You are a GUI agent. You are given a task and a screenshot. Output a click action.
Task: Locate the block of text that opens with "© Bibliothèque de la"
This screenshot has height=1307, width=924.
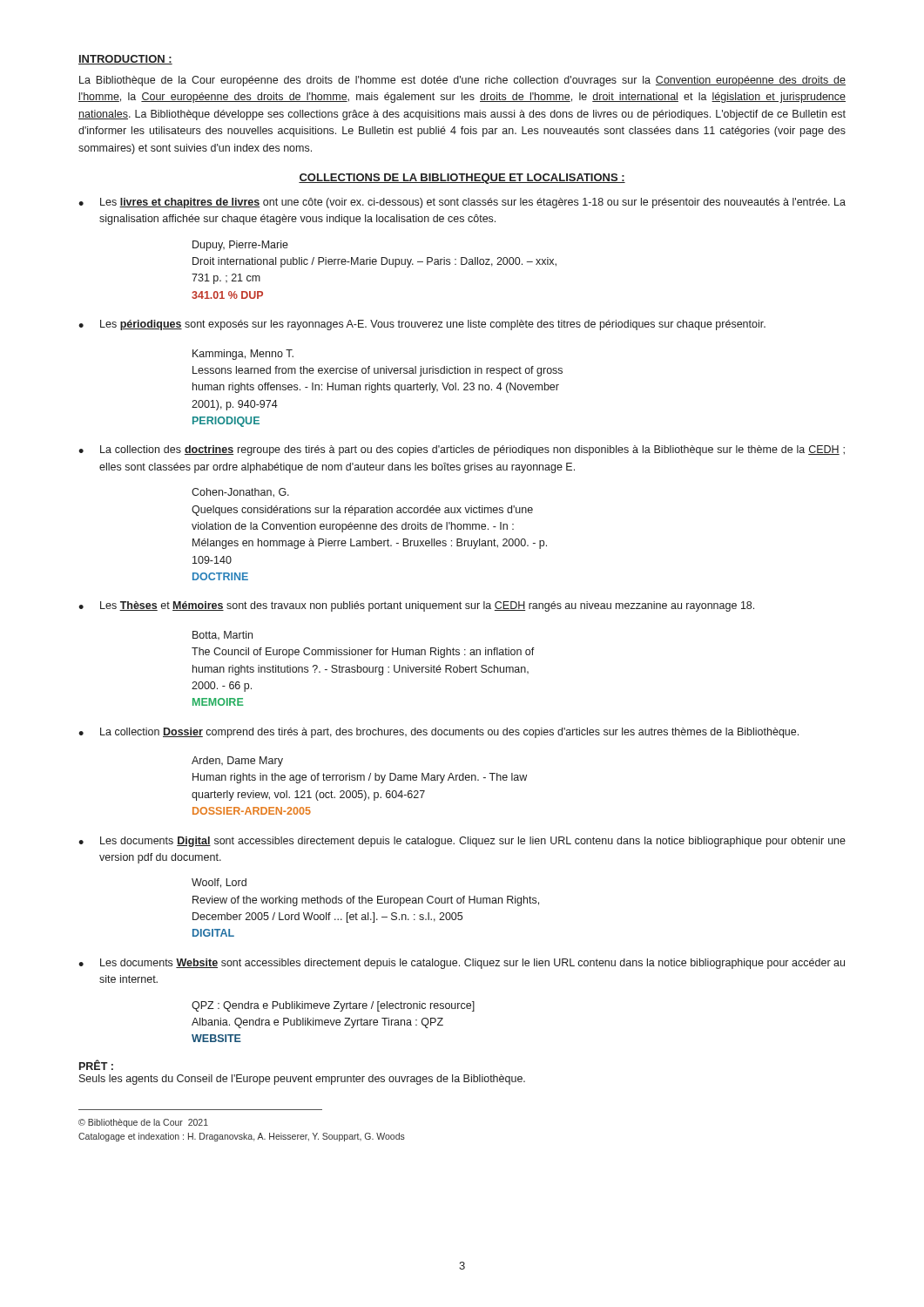[242, 1129]
